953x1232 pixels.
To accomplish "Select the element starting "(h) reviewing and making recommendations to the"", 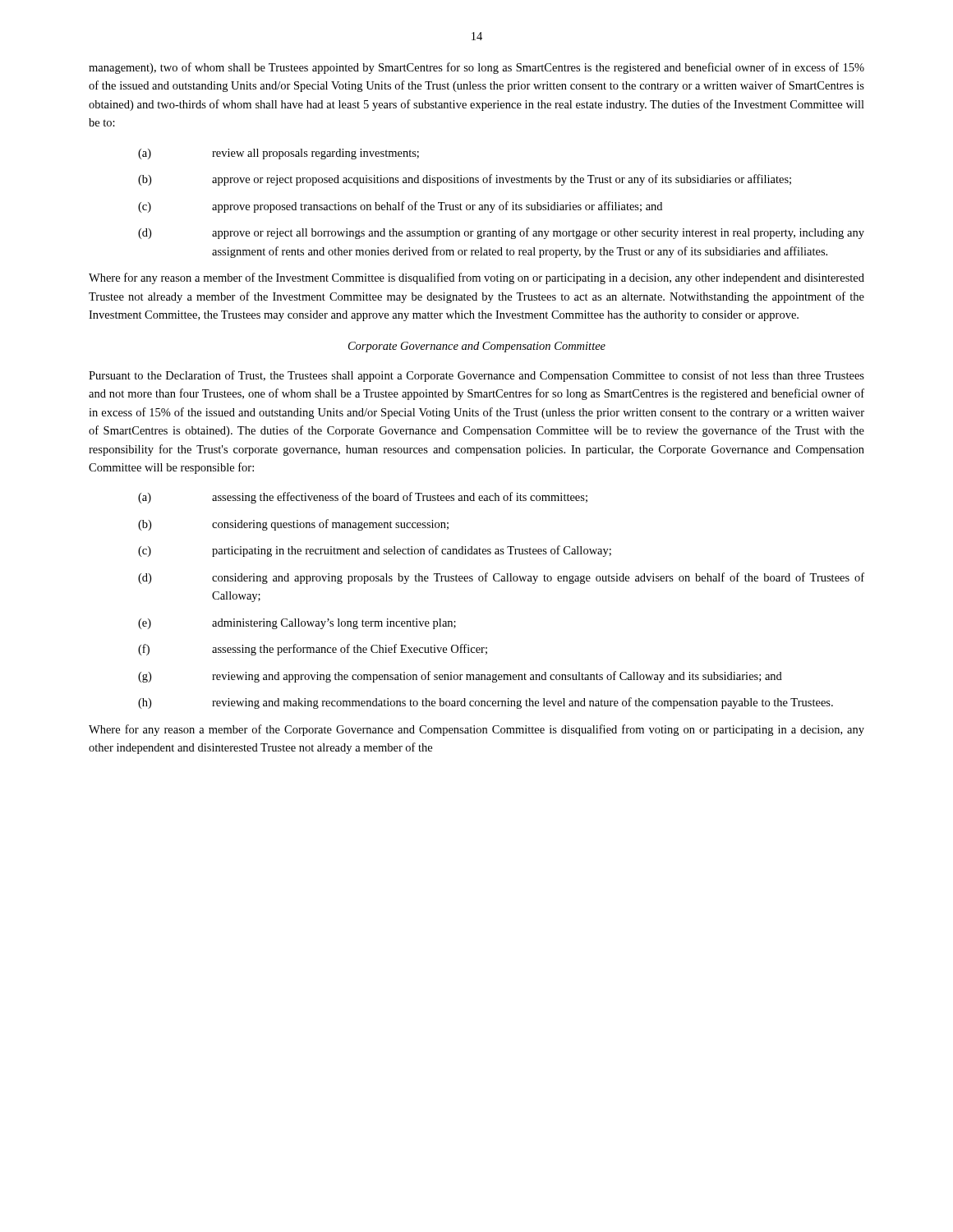I will [476, 703].
